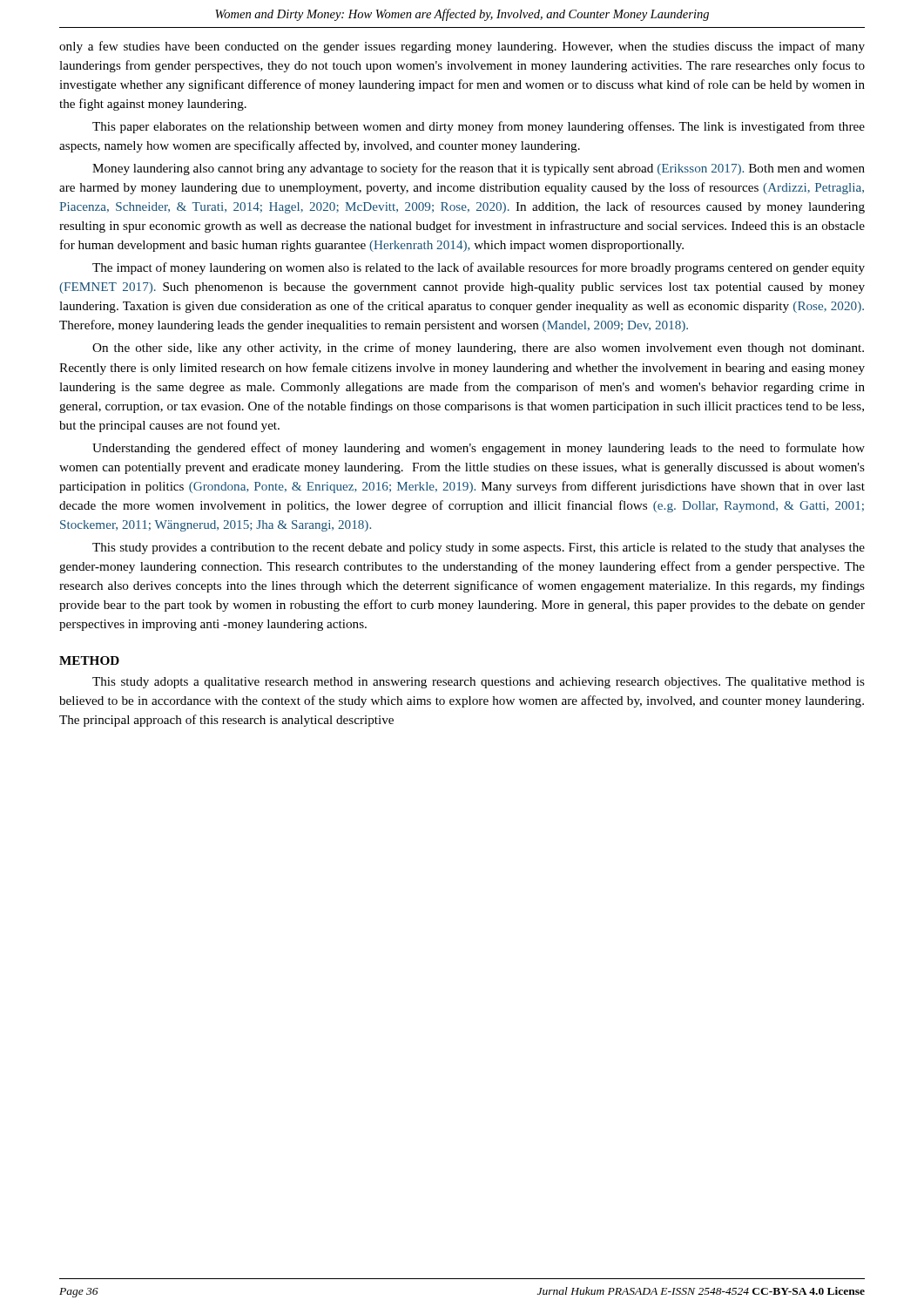This screenshot has width=924, height=1307.
Task: Locate the text block starting "This study provides a"
Action: pos(462,585)
